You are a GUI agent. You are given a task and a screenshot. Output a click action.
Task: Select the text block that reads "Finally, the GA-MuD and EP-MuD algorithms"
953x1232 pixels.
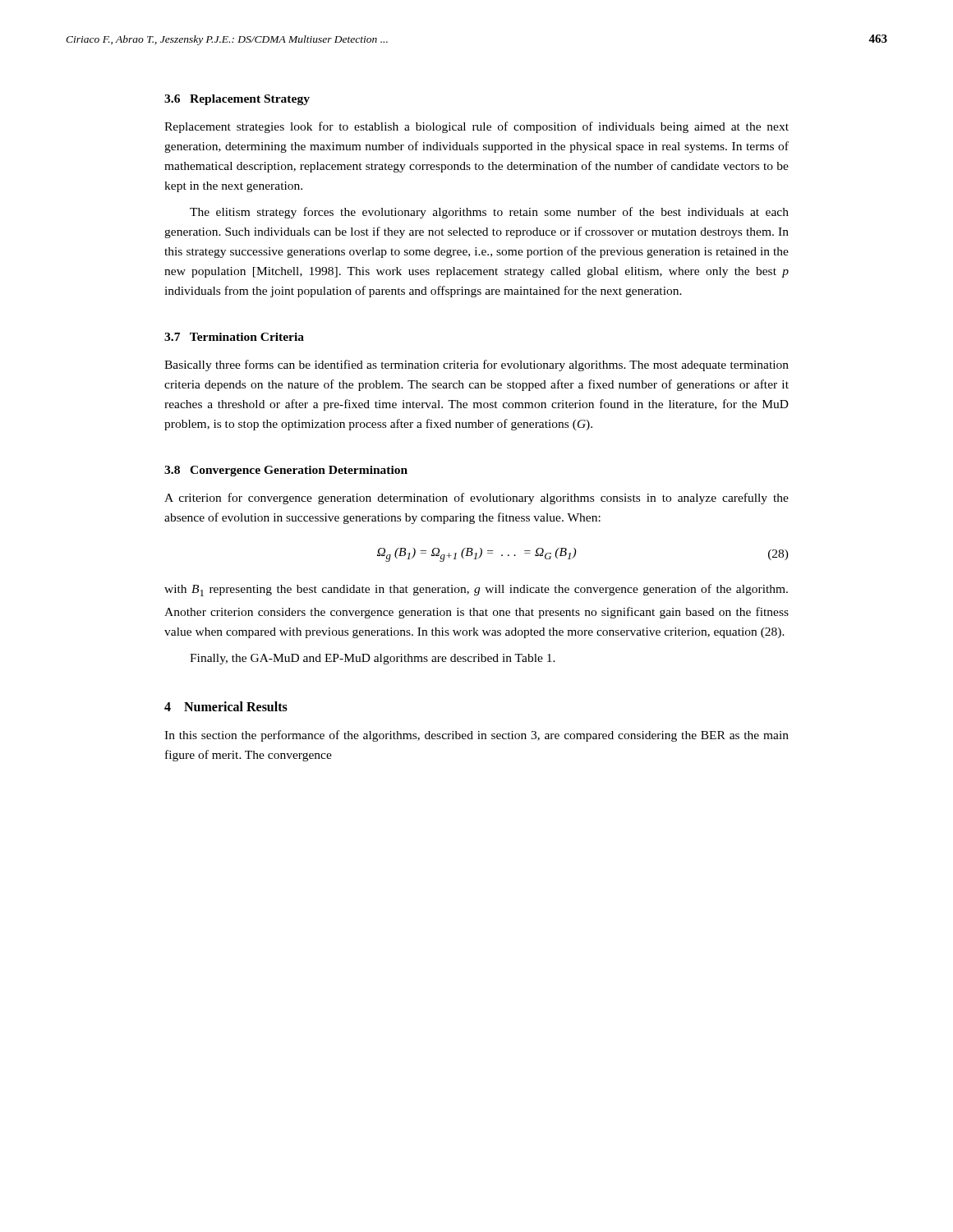(373, 657)
